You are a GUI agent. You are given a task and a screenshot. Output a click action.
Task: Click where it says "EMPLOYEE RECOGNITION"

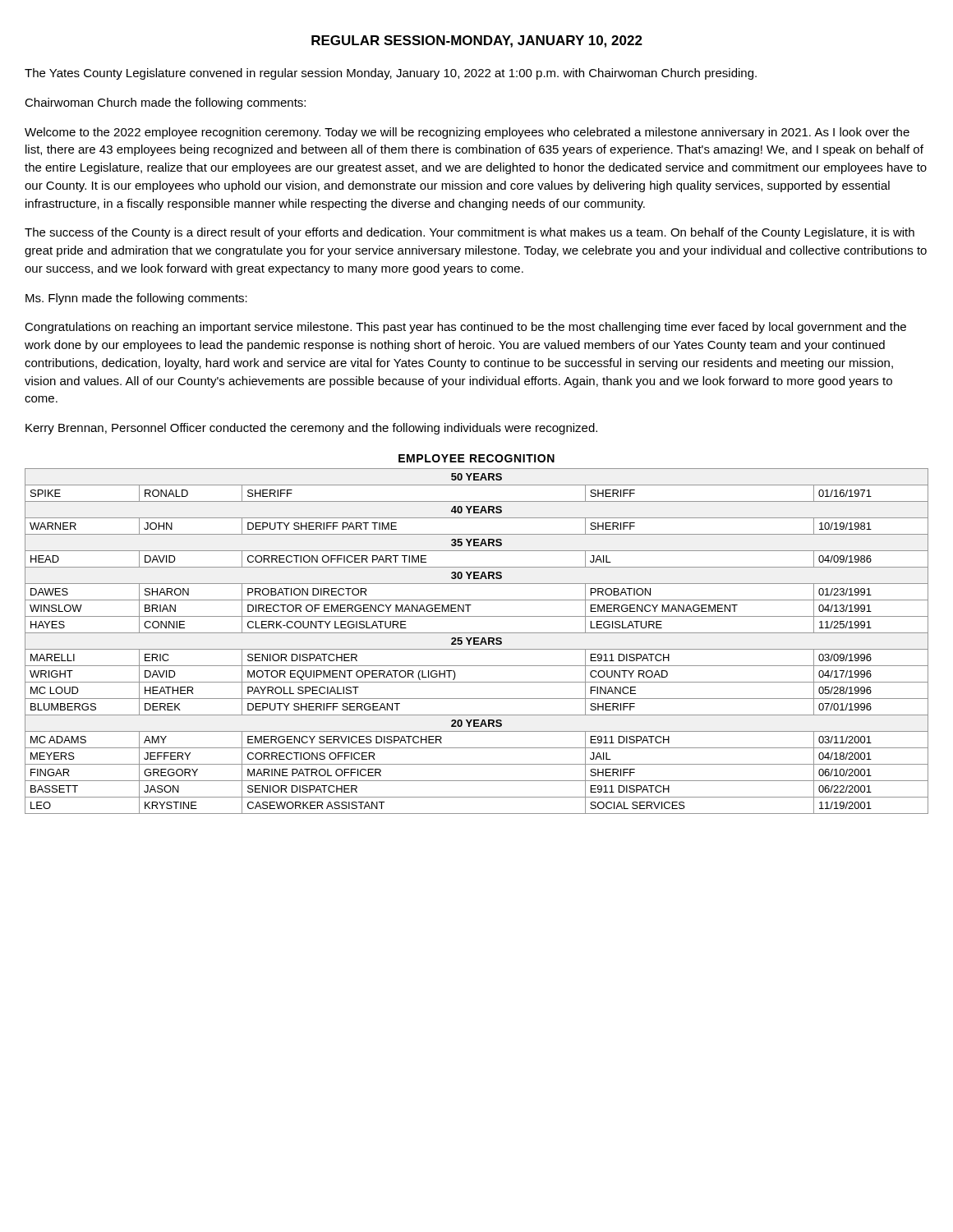click(476, 458)
